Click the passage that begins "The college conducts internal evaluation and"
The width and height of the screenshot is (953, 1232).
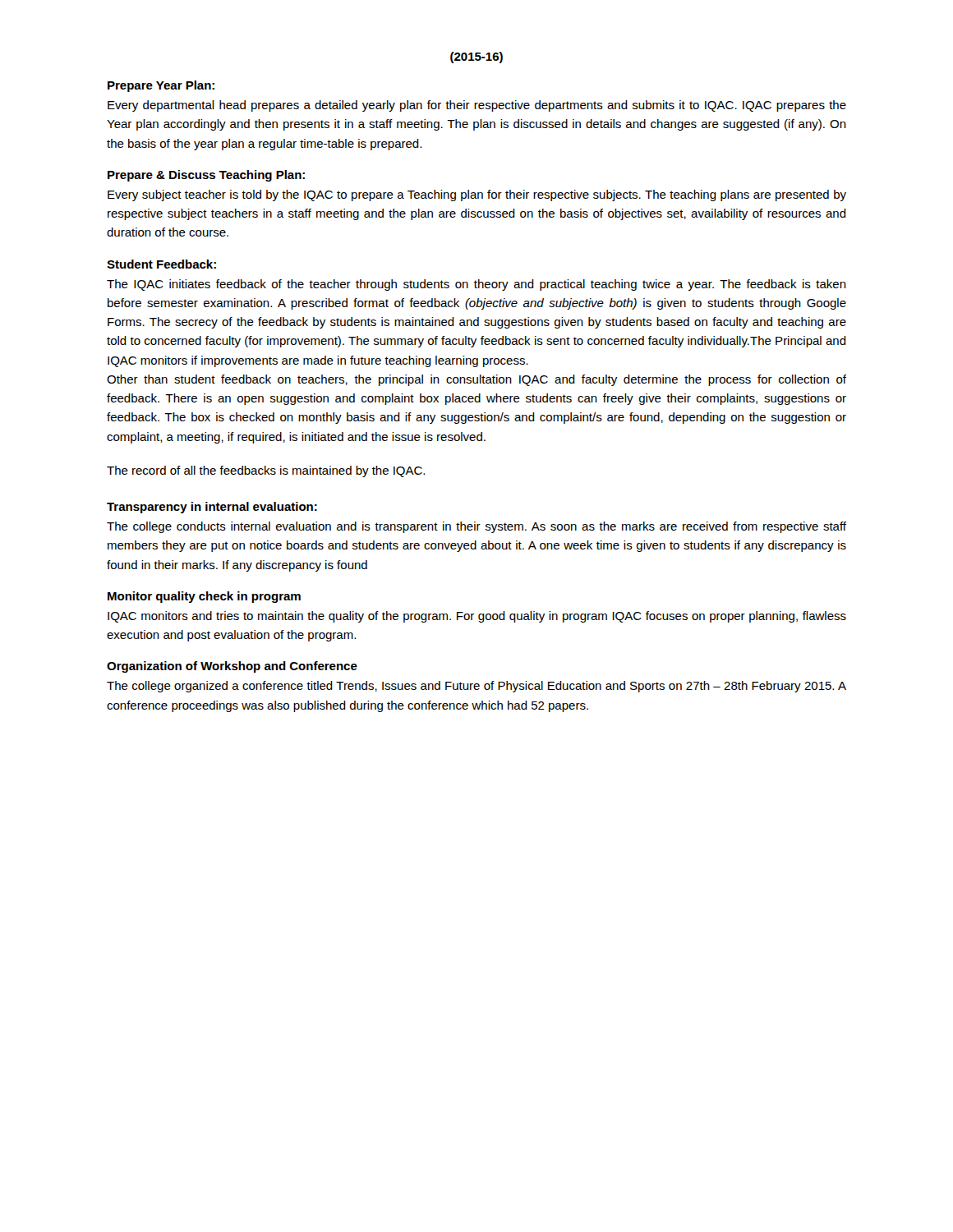point(476,545)
